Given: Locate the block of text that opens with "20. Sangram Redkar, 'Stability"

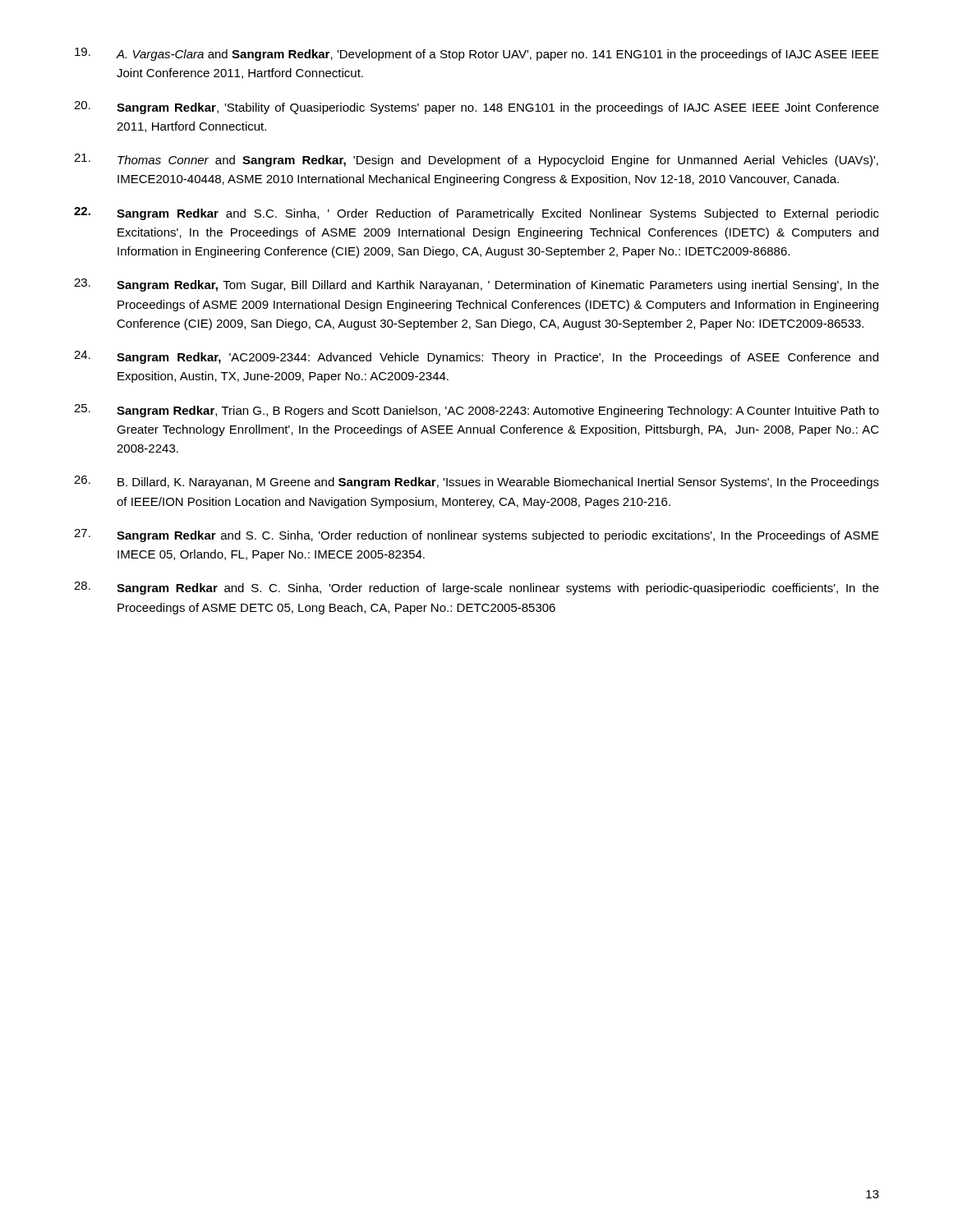Looking at the screenshot, I should pos(476,116).
